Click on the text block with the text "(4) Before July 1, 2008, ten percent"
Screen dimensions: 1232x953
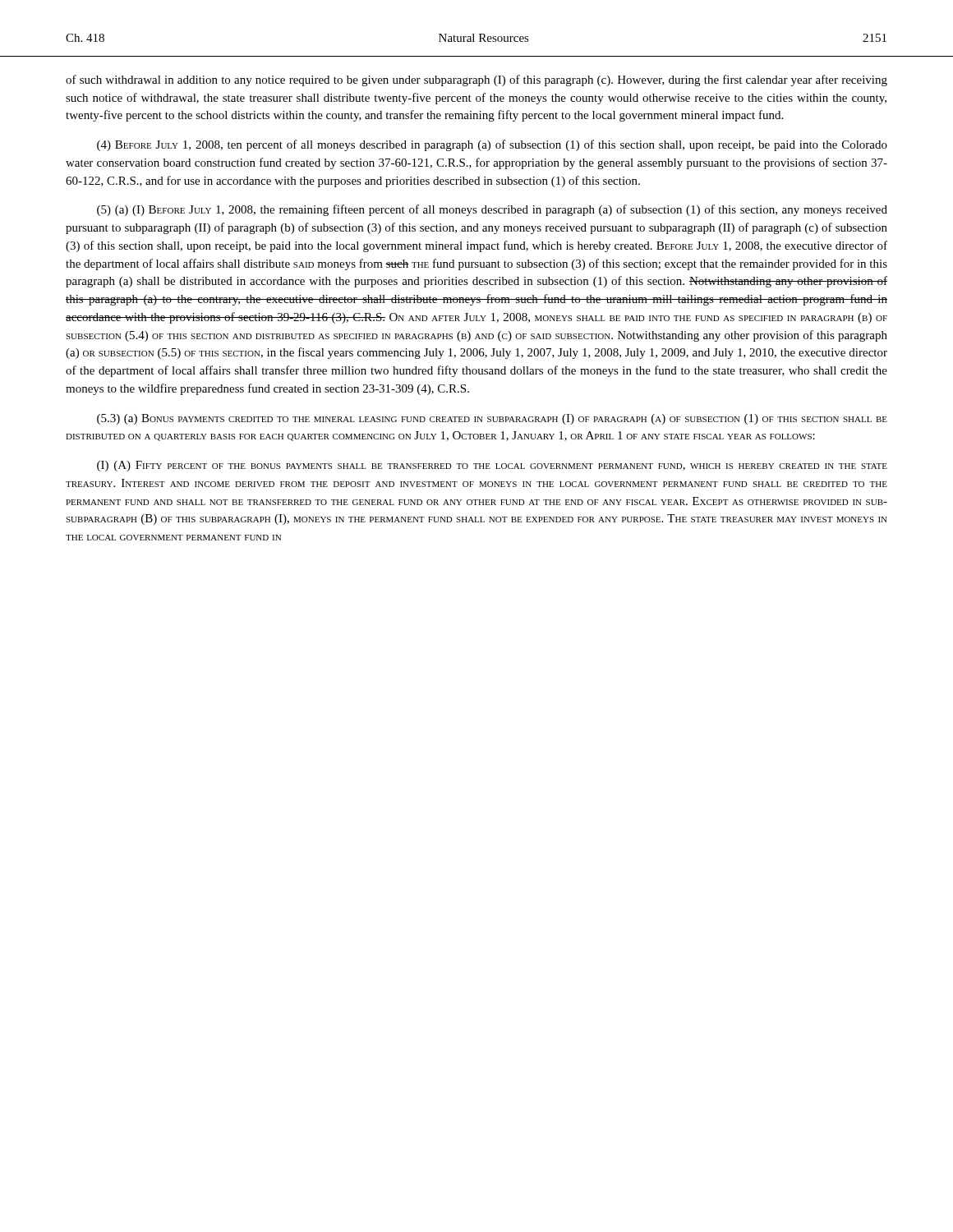click(x=476, y=162)
